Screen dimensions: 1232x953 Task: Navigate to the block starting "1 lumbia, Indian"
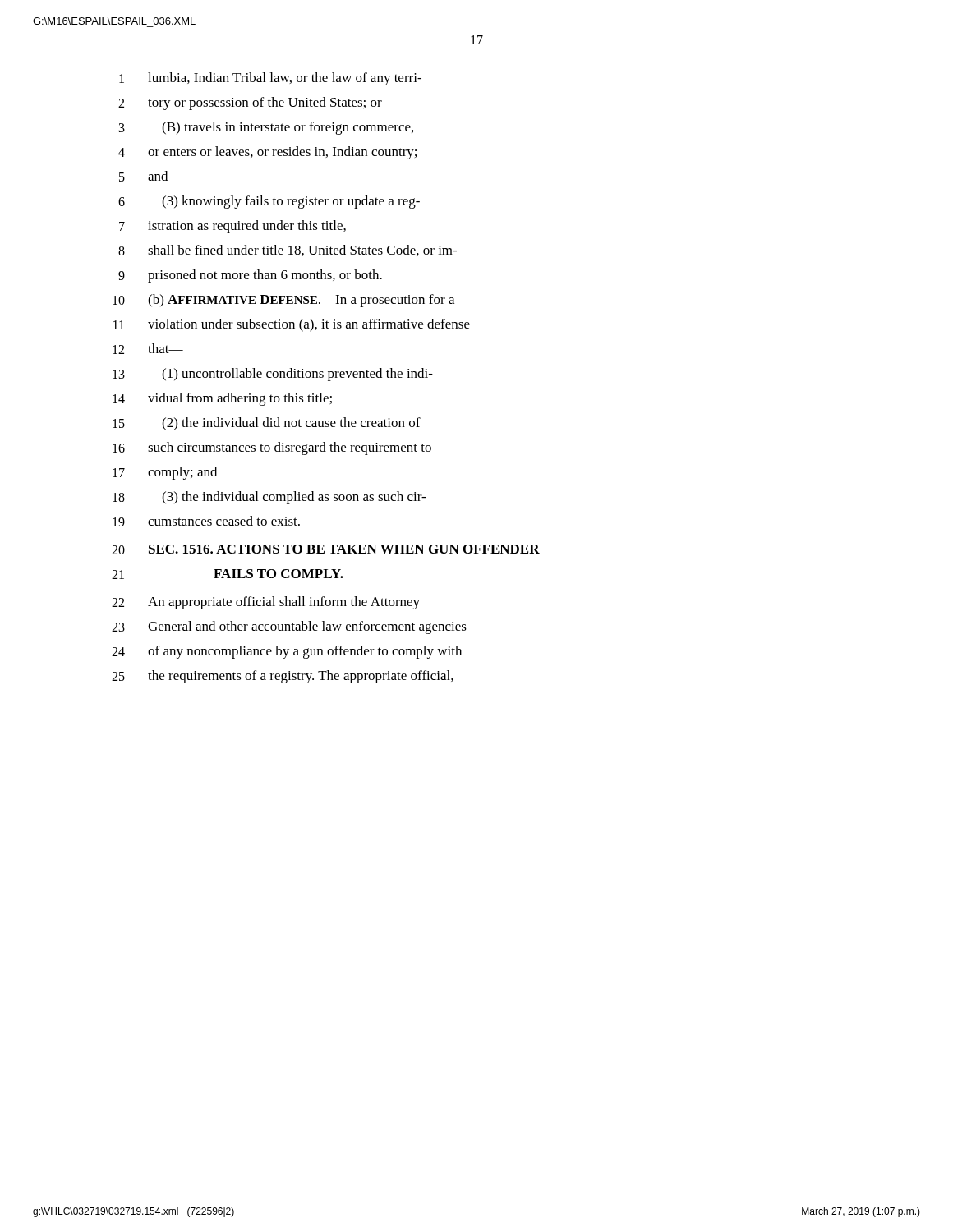pyautogui.click(x=270, y=79)
